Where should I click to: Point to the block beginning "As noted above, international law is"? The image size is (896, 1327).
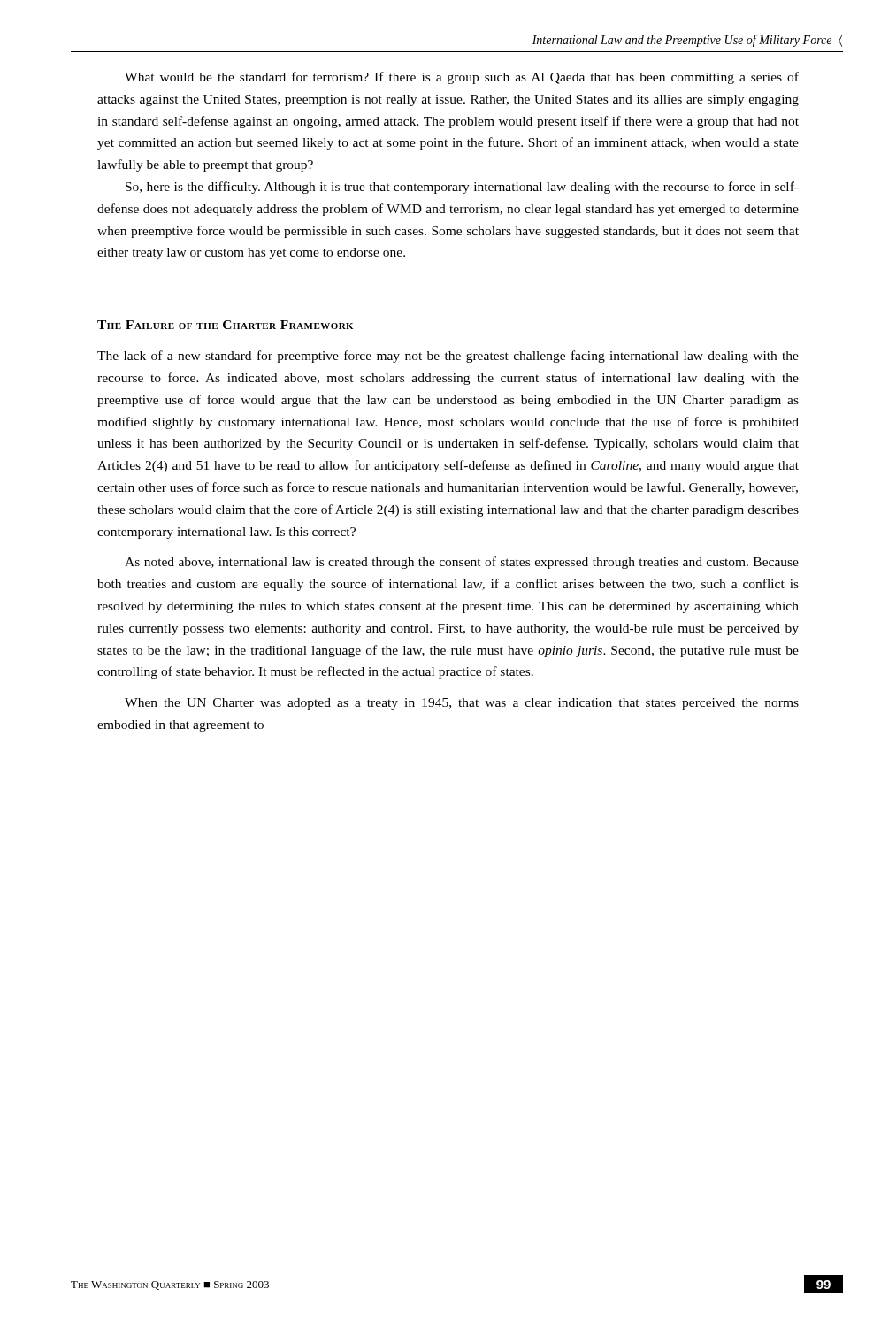point(448,617)
